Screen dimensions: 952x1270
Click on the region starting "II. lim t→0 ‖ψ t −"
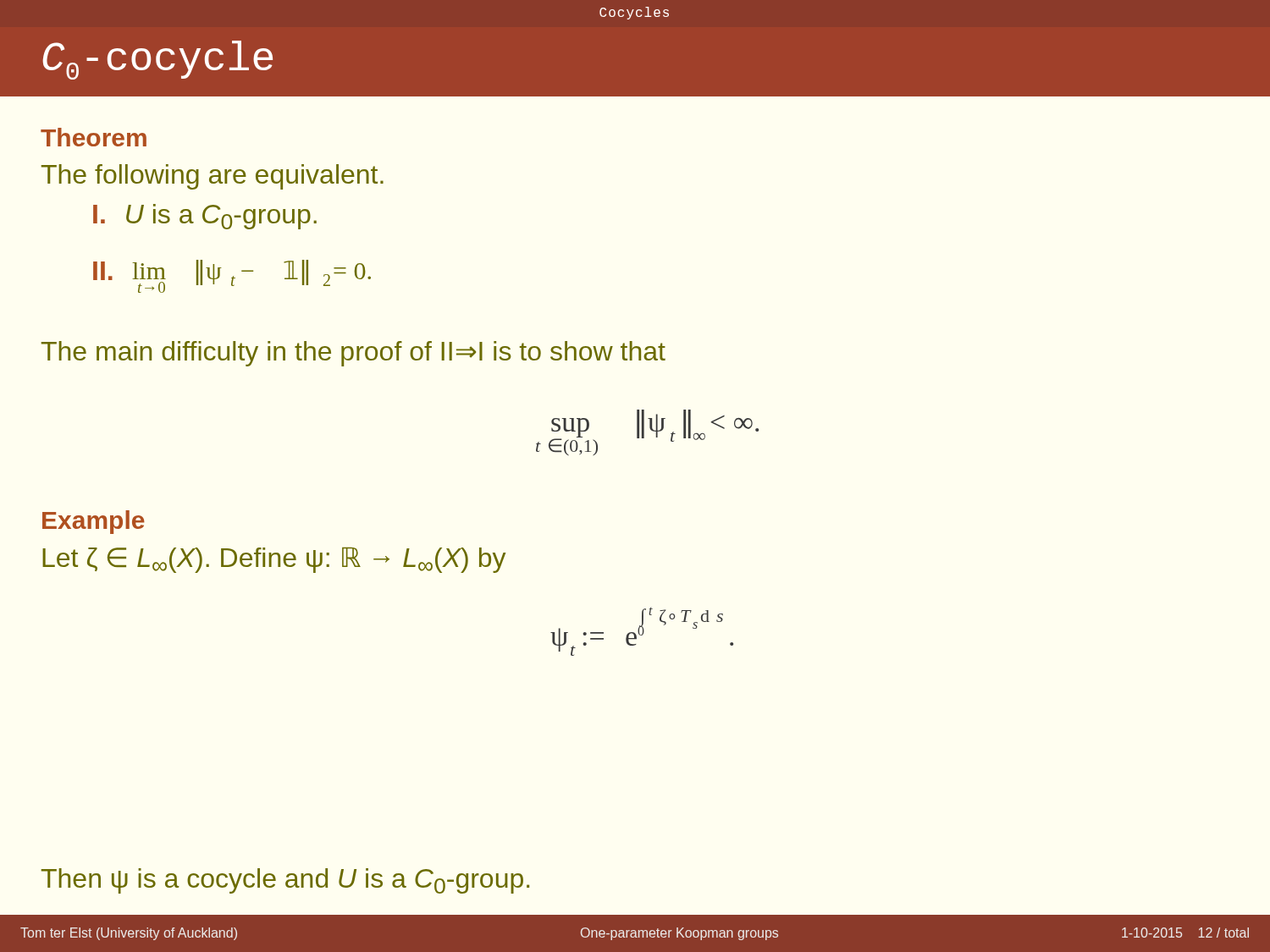tap(247, 273)
